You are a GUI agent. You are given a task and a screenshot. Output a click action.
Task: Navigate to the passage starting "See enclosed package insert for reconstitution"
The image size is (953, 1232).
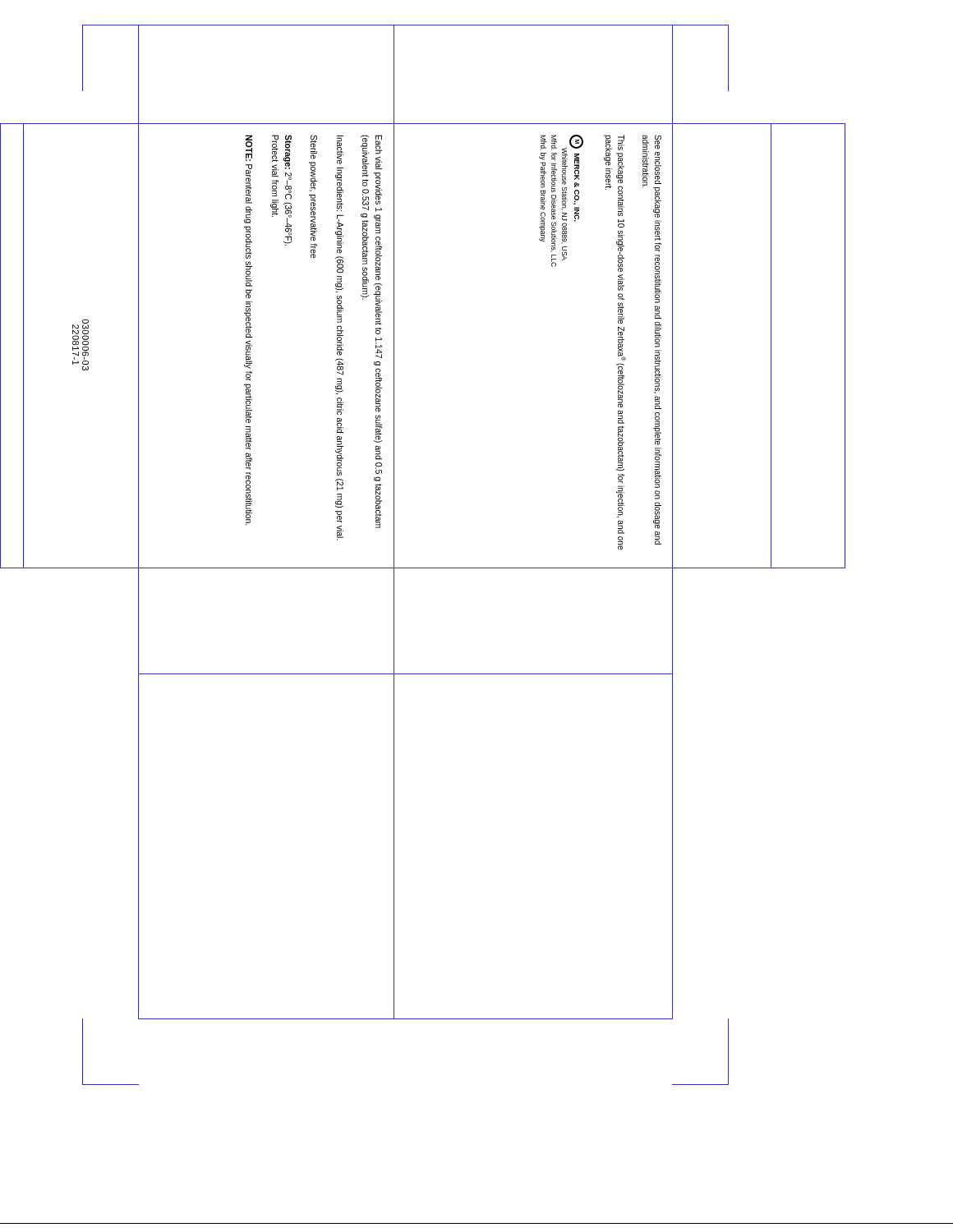[600, 345]
